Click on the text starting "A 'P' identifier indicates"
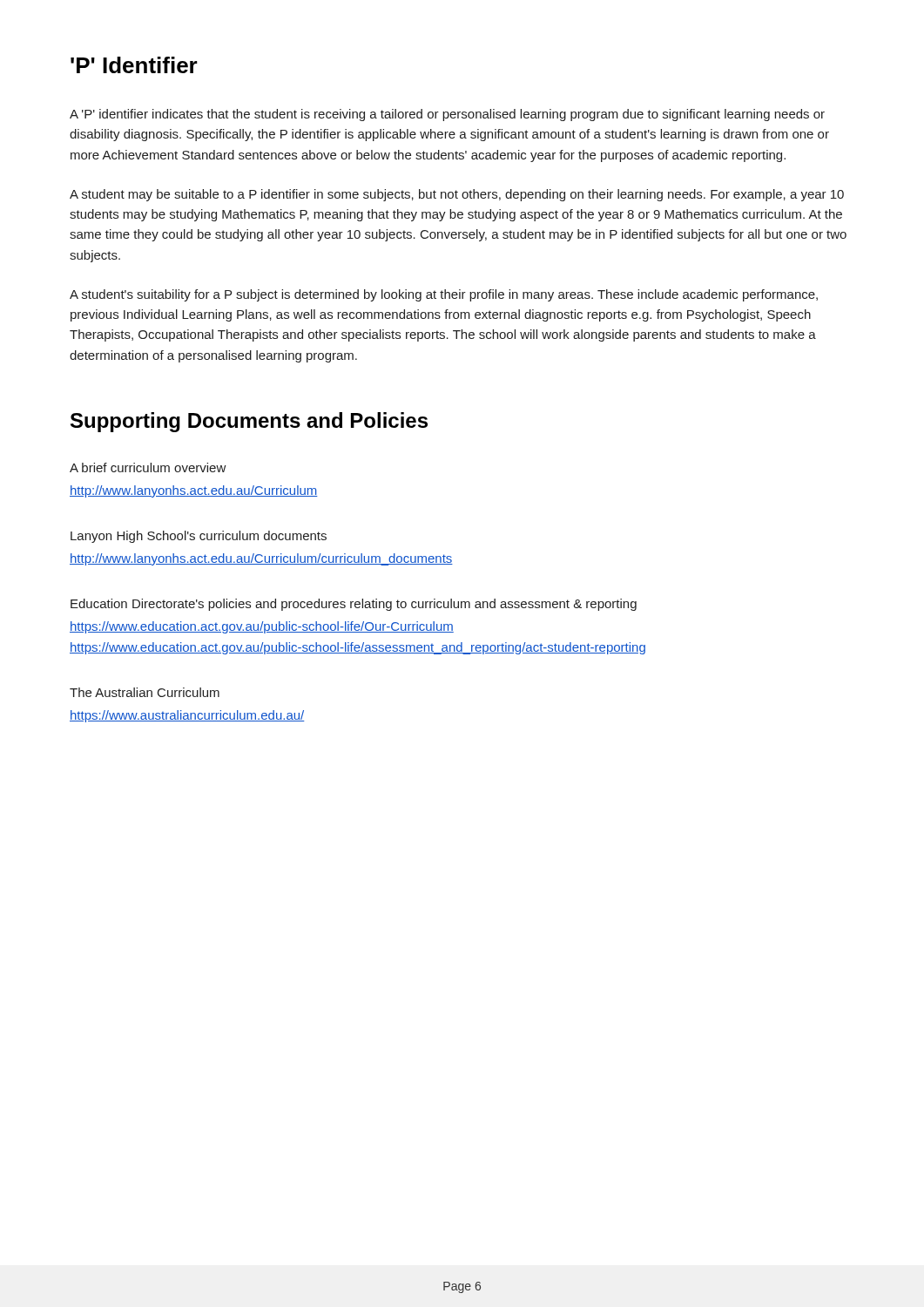This screenshot has height=1307, width=924. pyautogui.click(x=449, y=134)
